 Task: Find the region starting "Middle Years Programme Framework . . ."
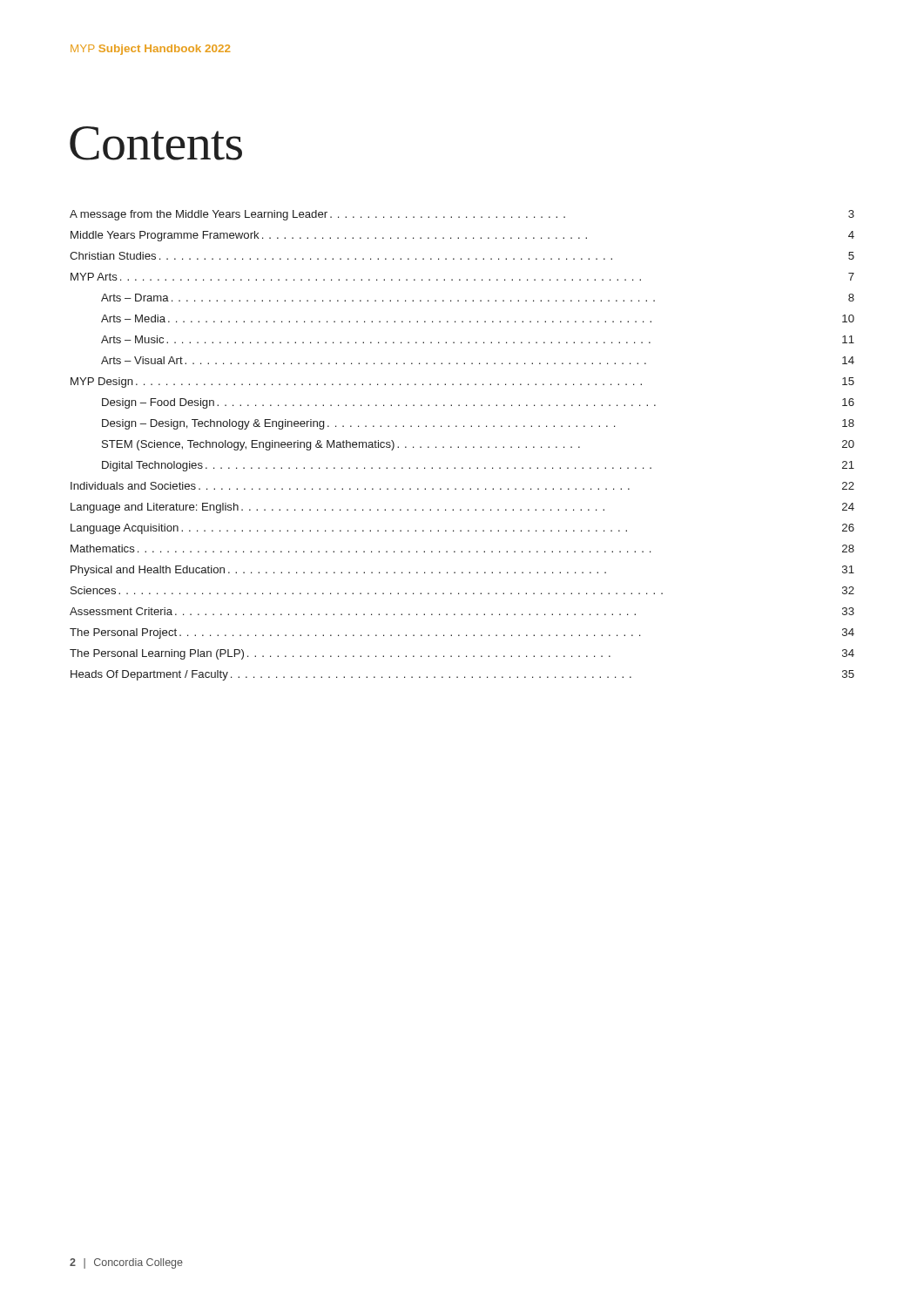462,235
